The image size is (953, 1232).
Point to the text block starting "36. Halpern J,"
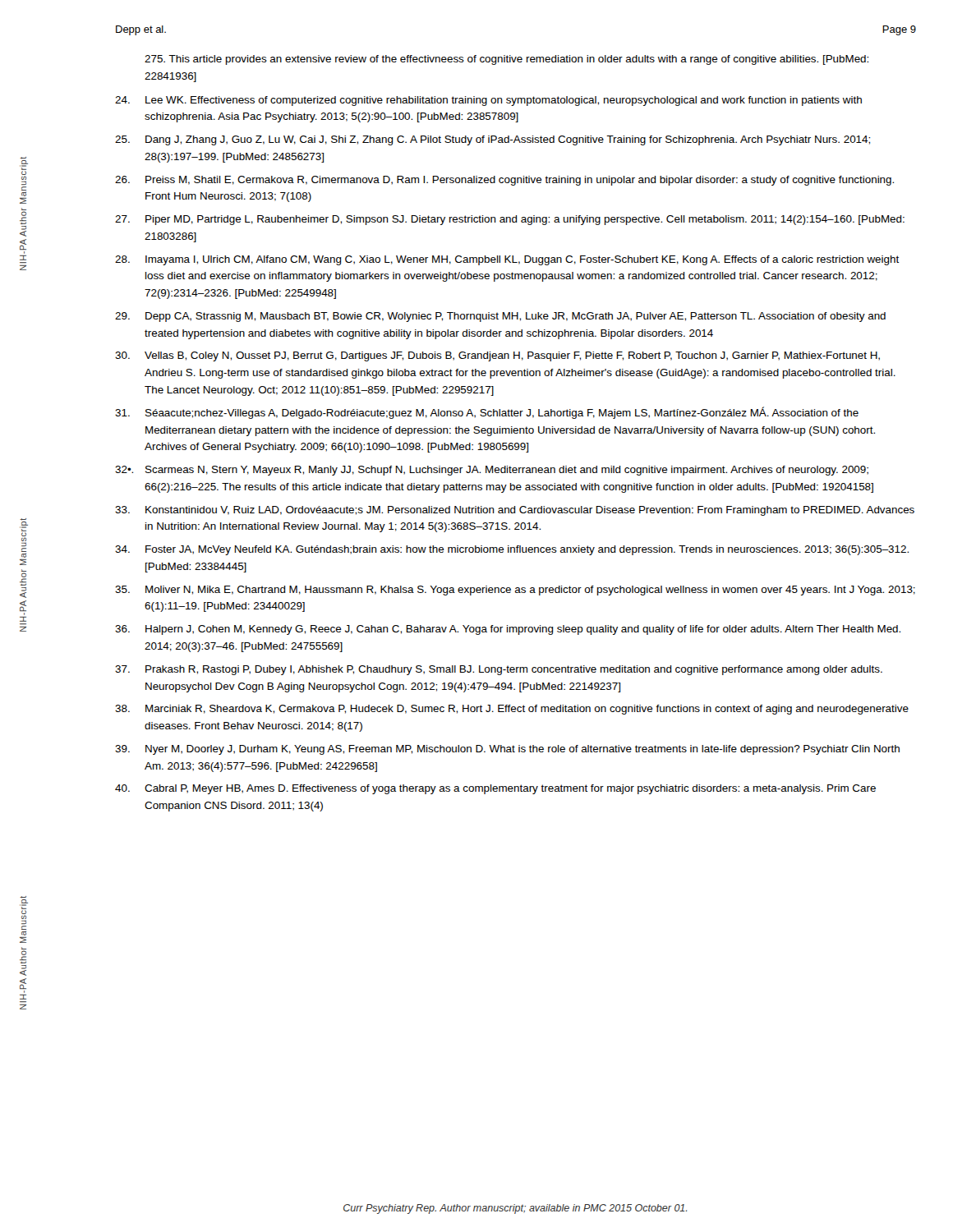point(516,638)
